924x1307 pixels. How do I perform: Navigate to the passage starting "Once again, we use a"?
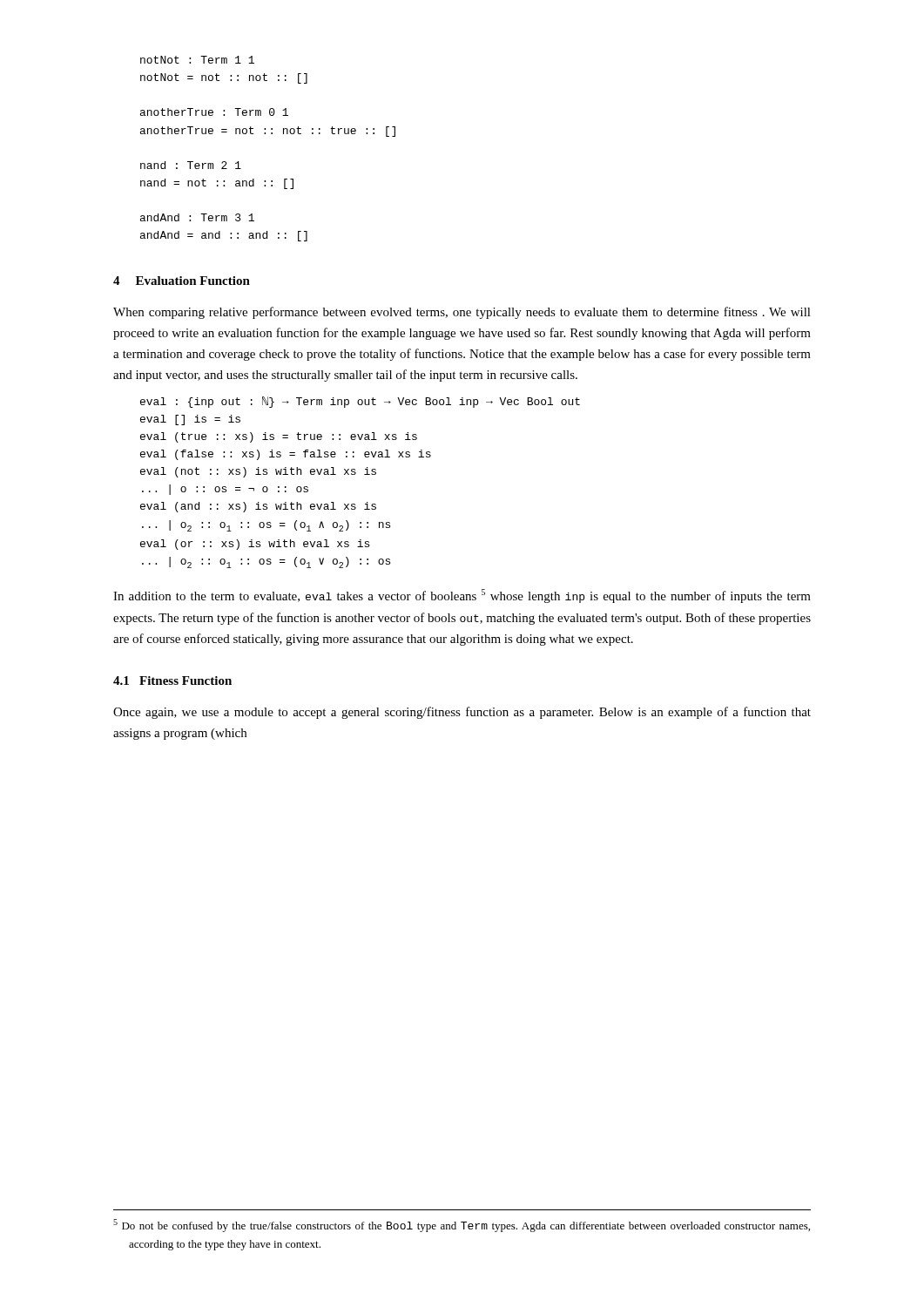(462, 723)
